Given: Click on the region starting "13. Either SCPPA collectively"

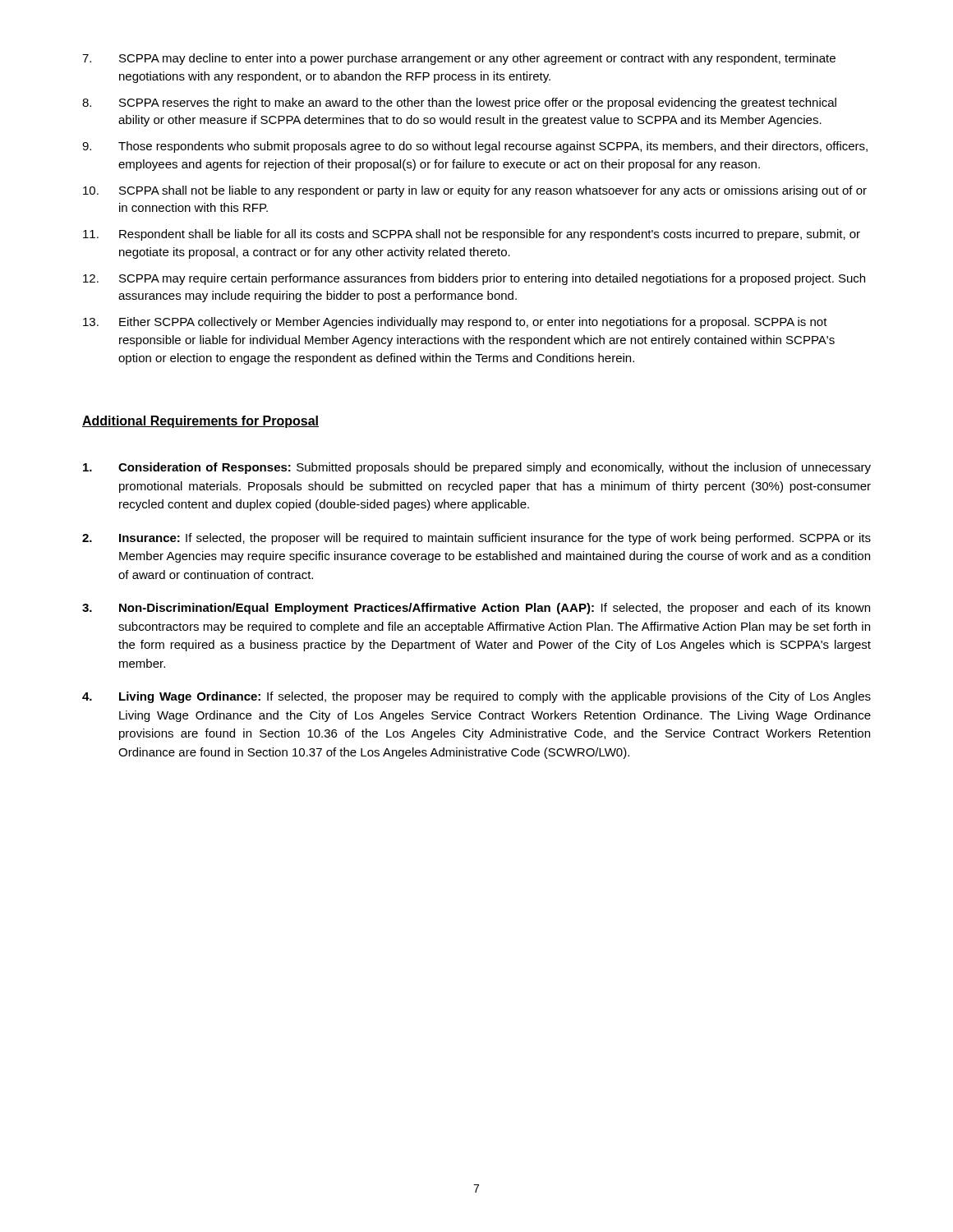Looking at the screenshot, I should (x=476, y=340).
